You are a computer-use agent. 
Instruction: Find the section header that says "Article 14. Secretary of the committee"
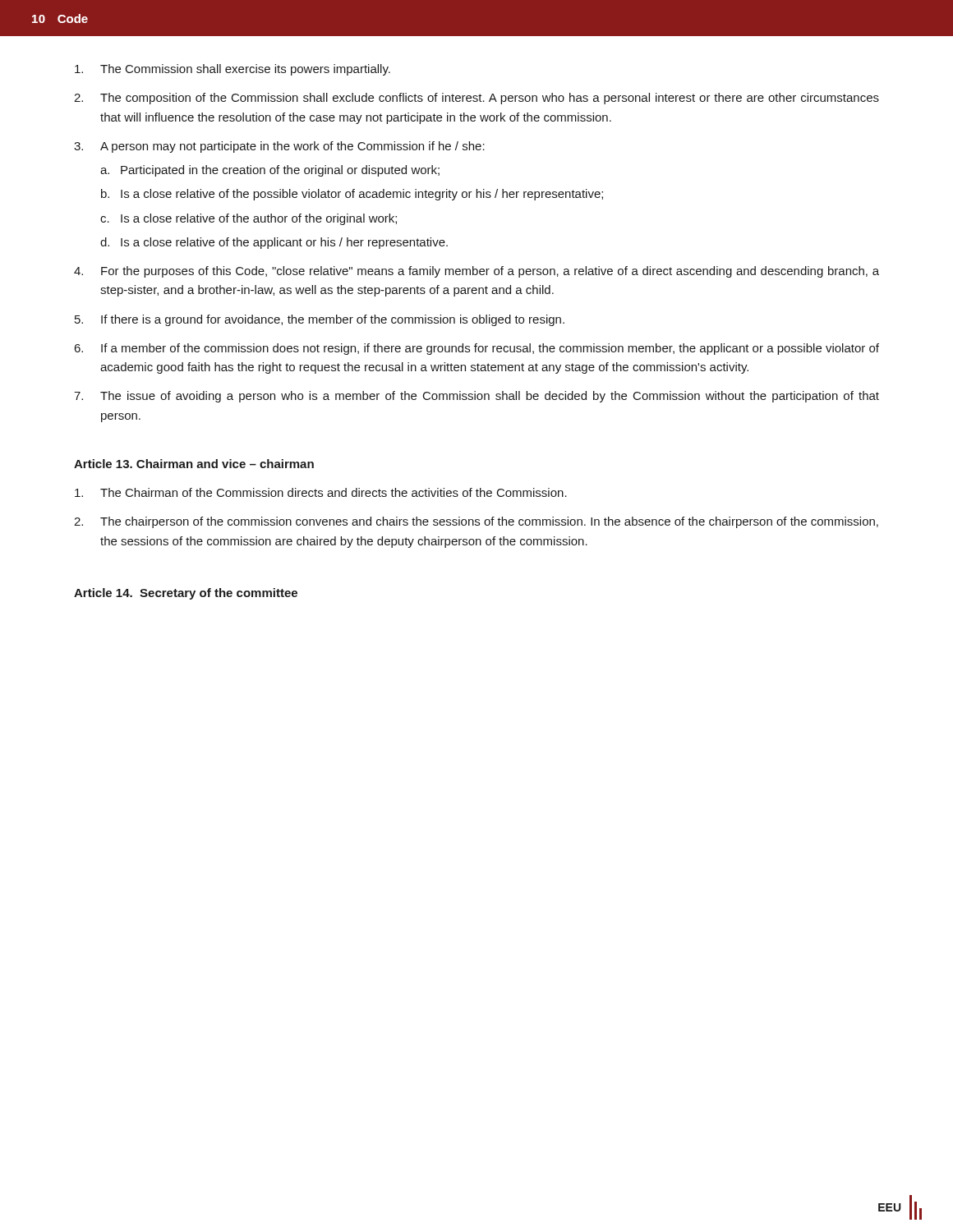click(186, 592)
